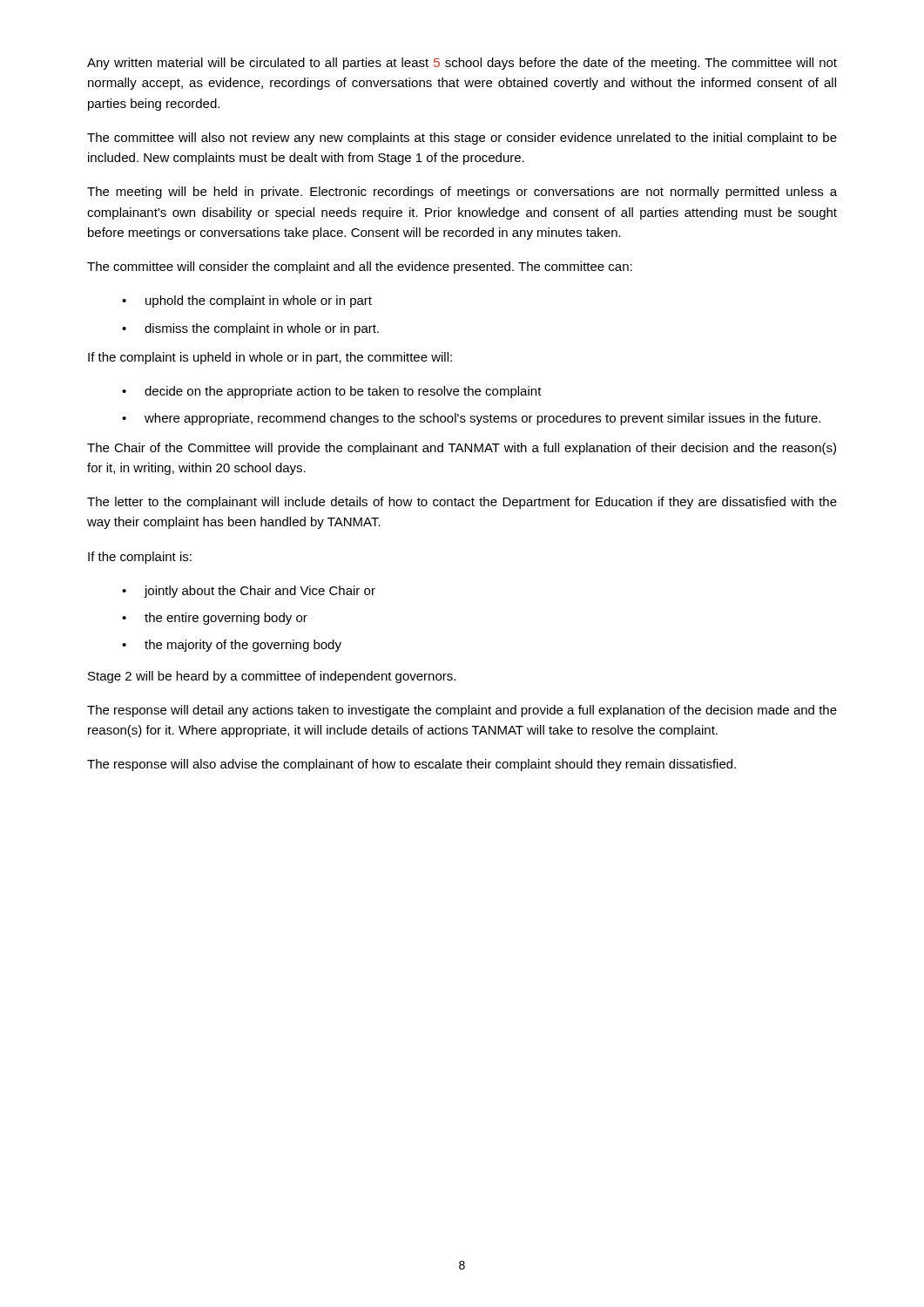The image size is (924, 1307).
Task: Find the passage starting "The meeting will be"
Action: 462,212
